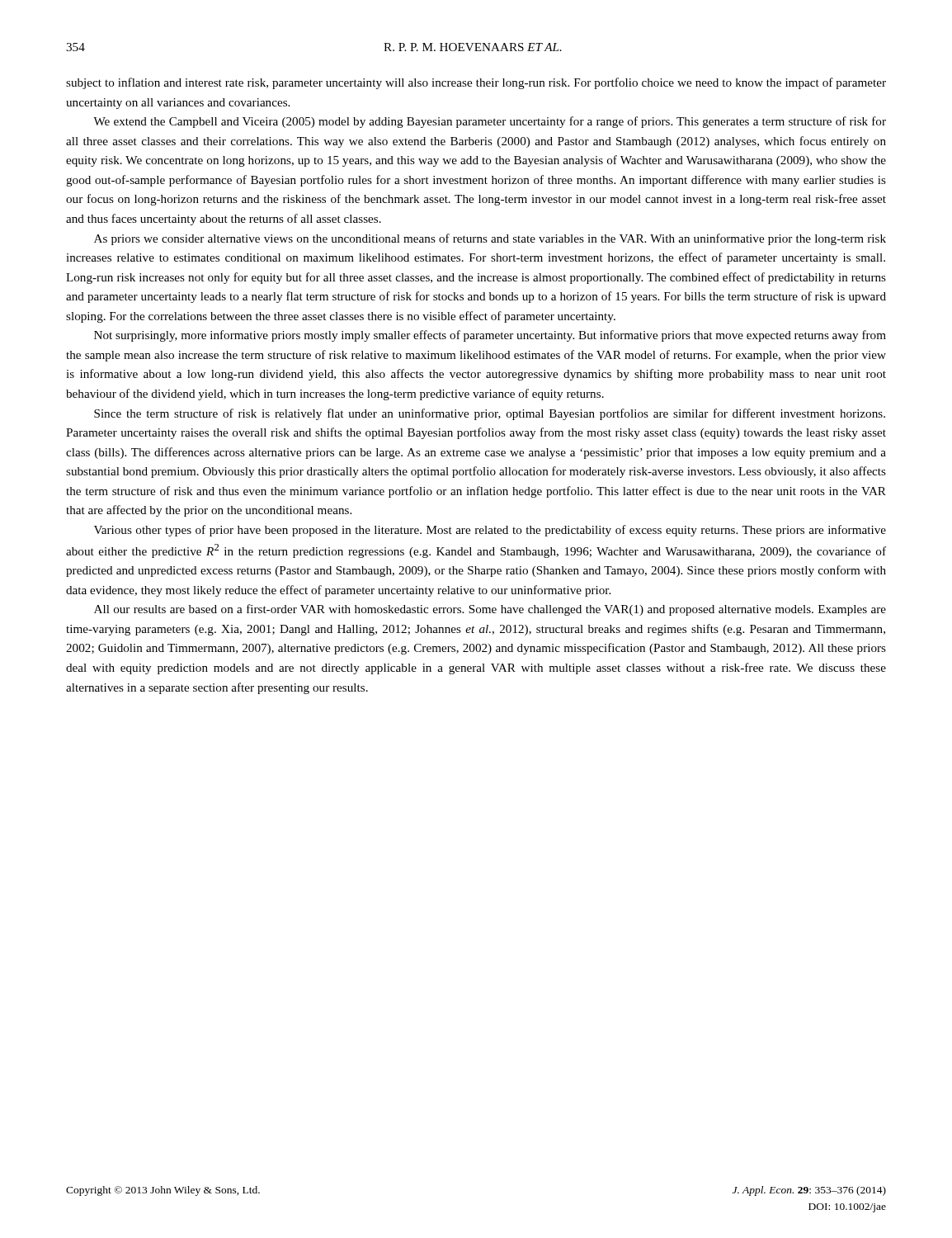Click on the text block starting "Not surprisingly, more informative priors mostly"
Image resolution: width=952 pixels, height=1238 pixels.
click(x=476, y=364)
